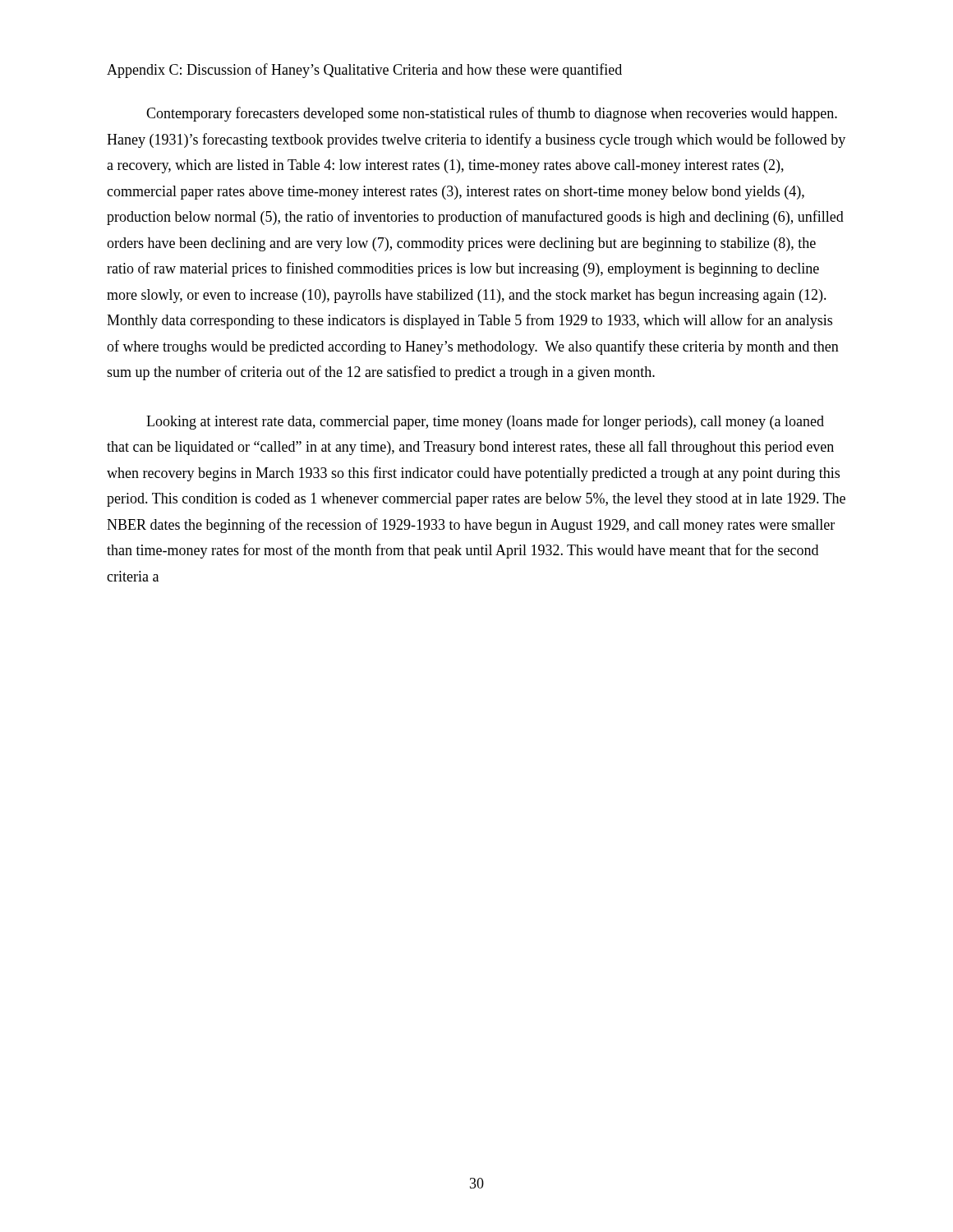Viewport: 953px width, 1232px height.
Task: Select the block starting "Contemporary forecasters developed some non-statistical"
Action: (x=476, y=243)
